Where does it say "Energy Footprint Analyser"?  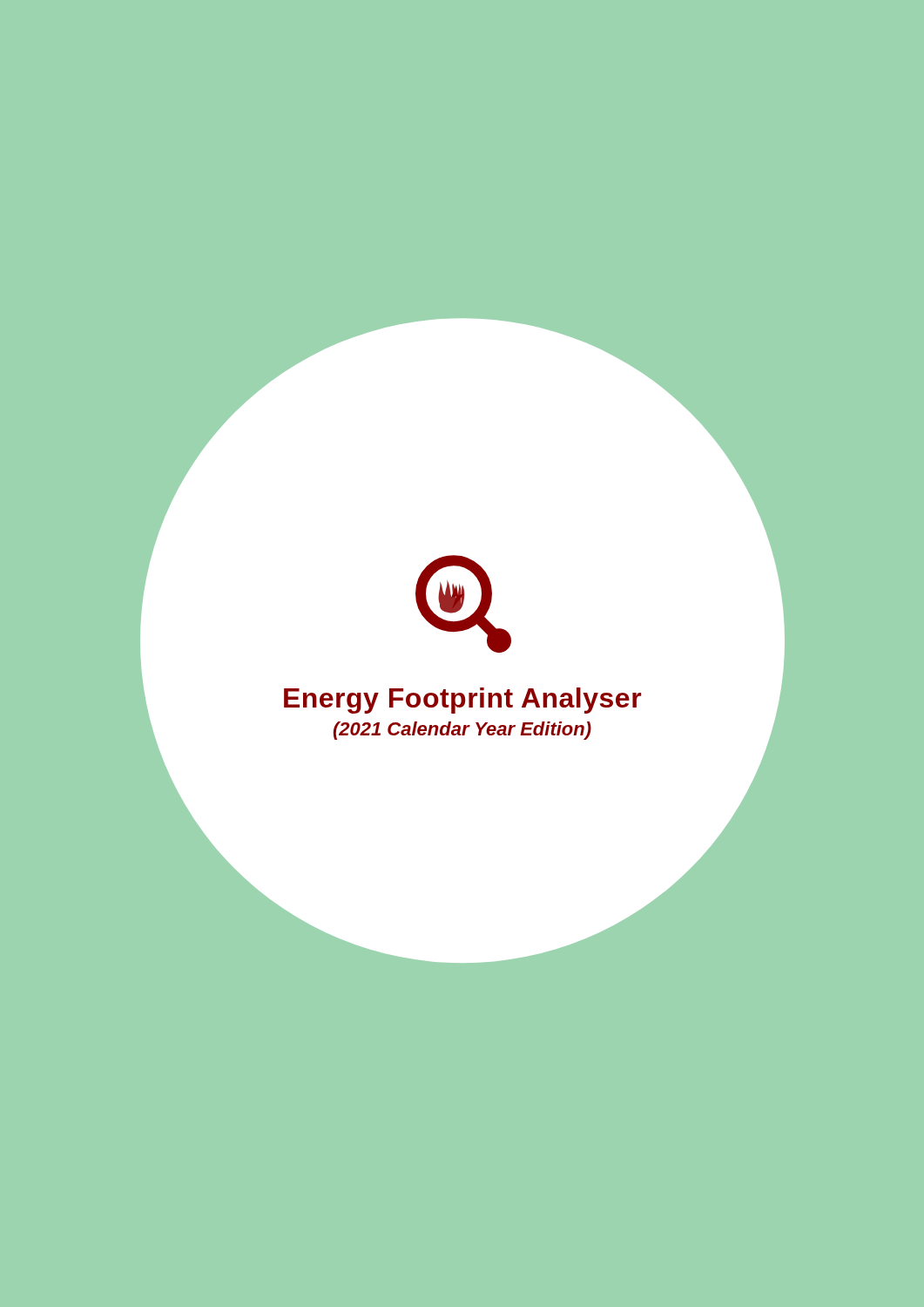462,698
